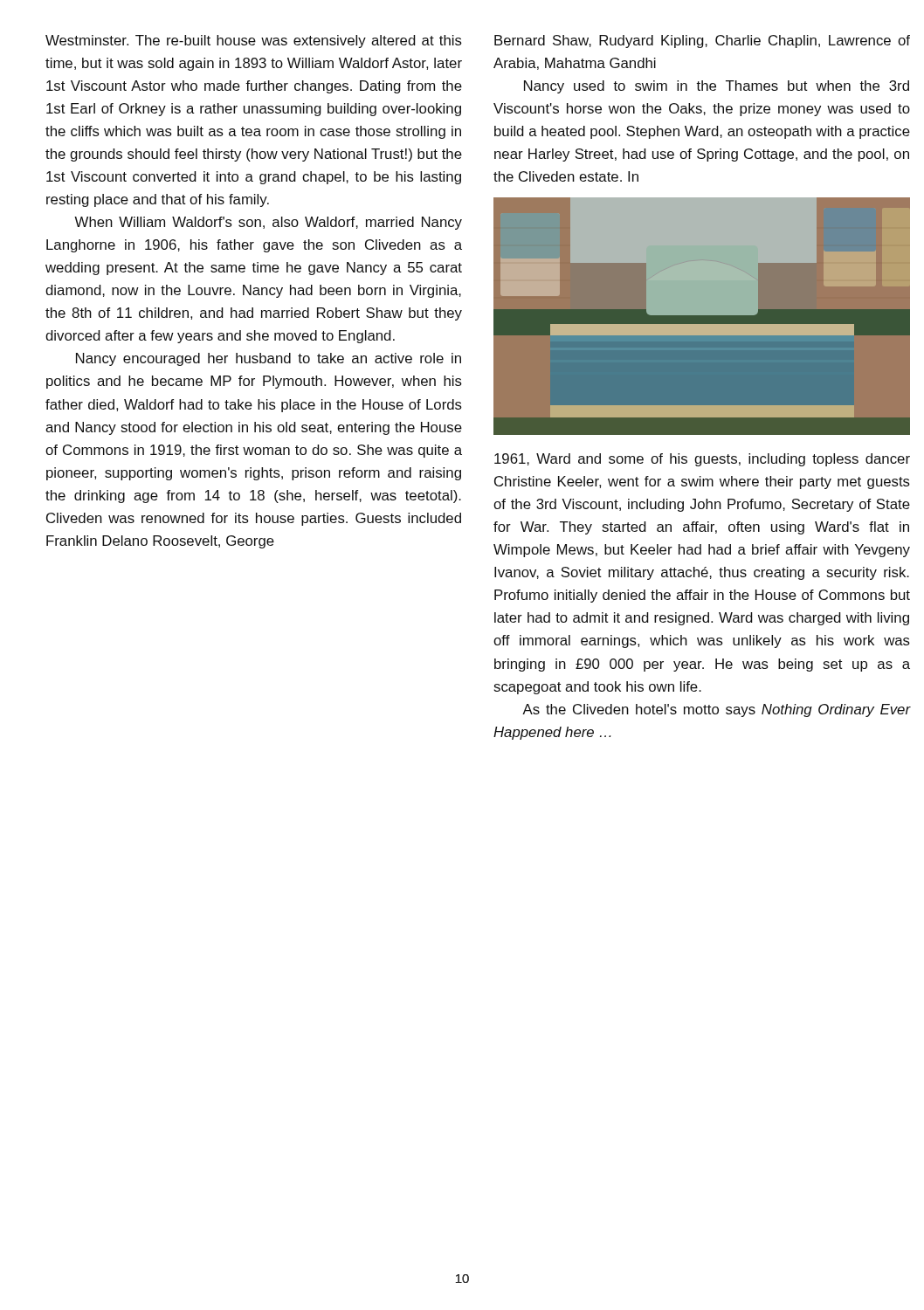Where is the passage that starts "1961, Ward and some of his"?
The image size is (924, 1310).
point(702,596)
